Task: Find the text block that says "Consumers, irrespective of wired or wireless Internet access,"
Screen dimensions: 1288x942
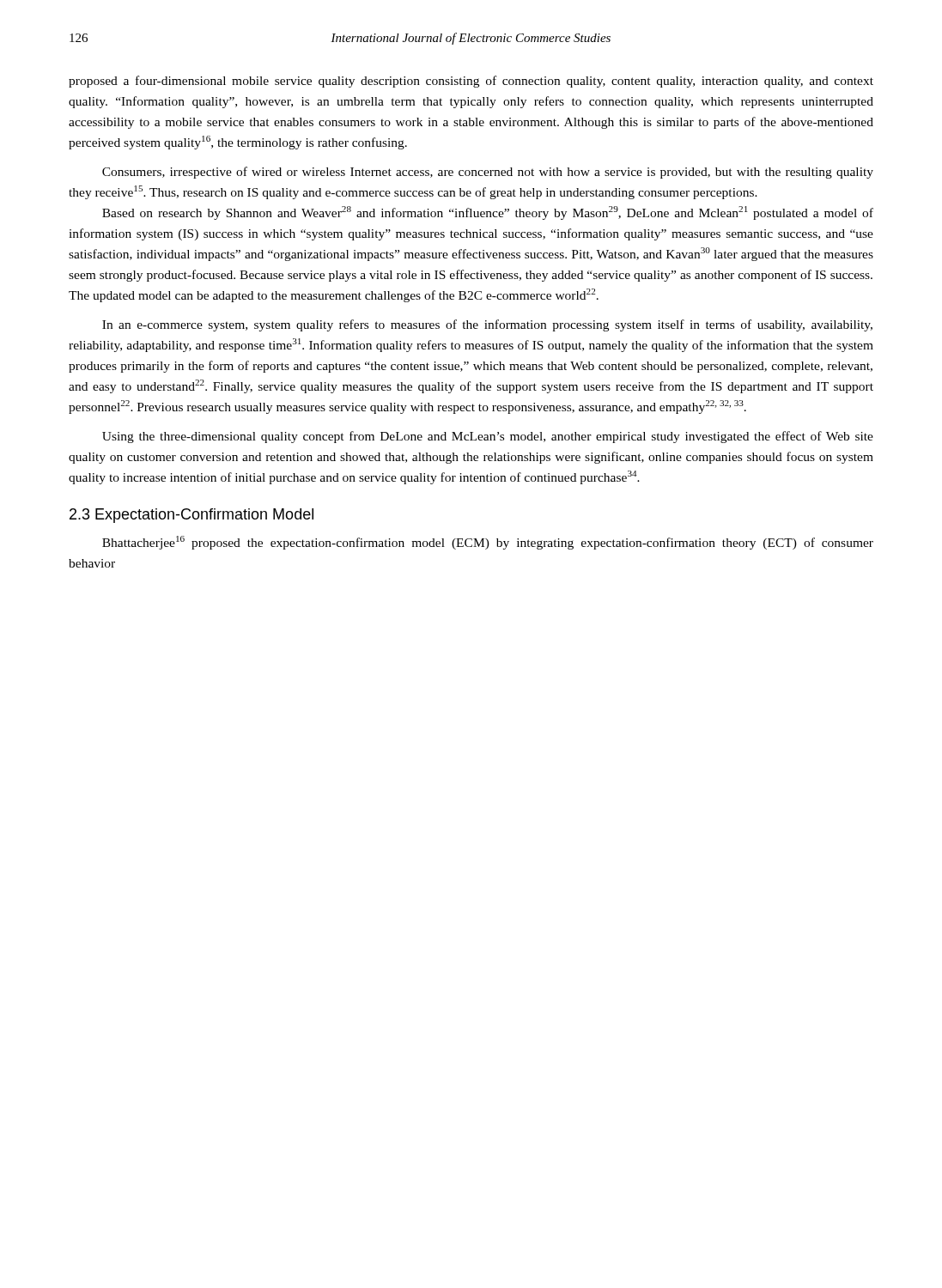Action: coord(471,182)
